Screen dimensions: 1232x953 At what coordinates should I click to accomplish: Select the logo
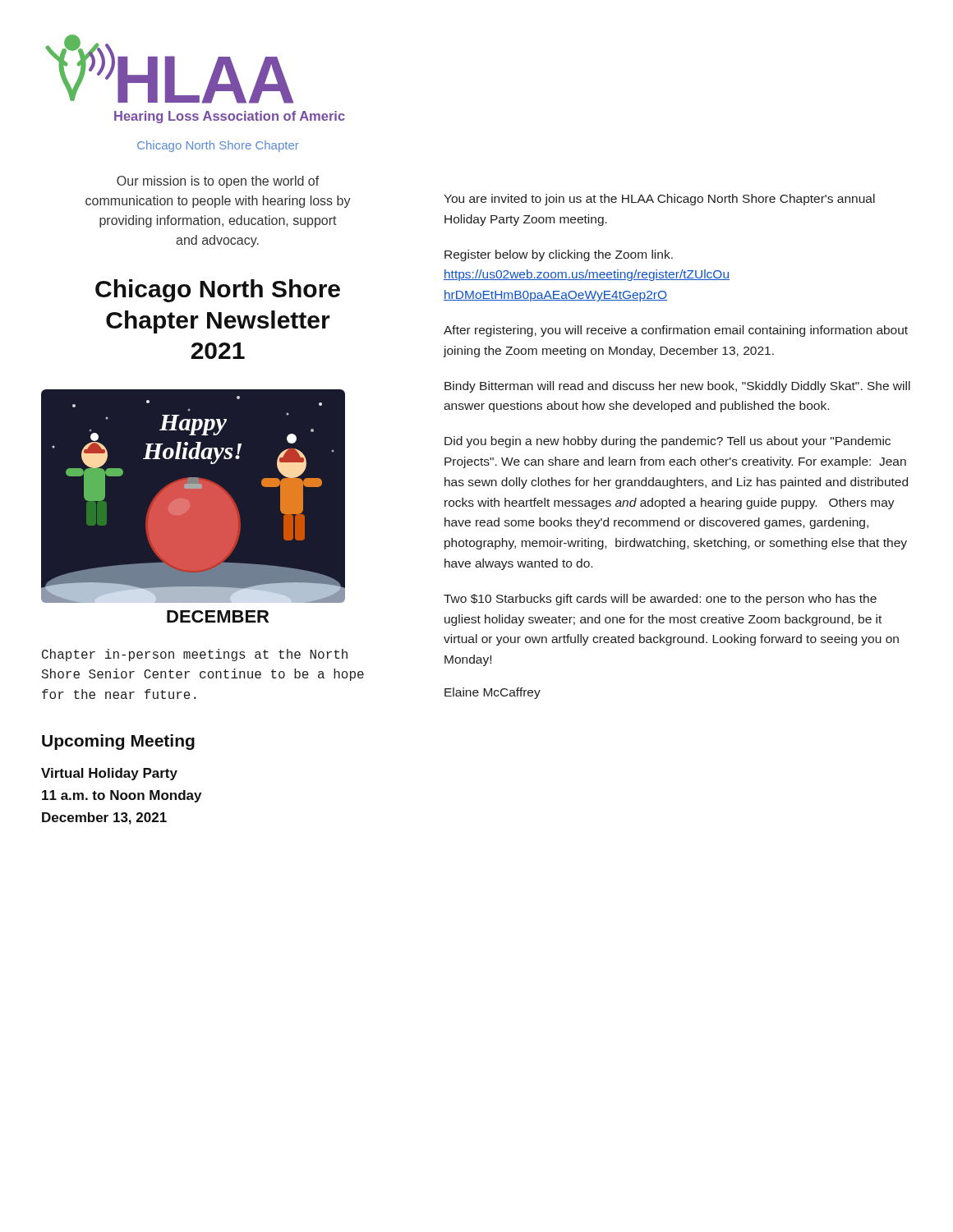[218, 80]
